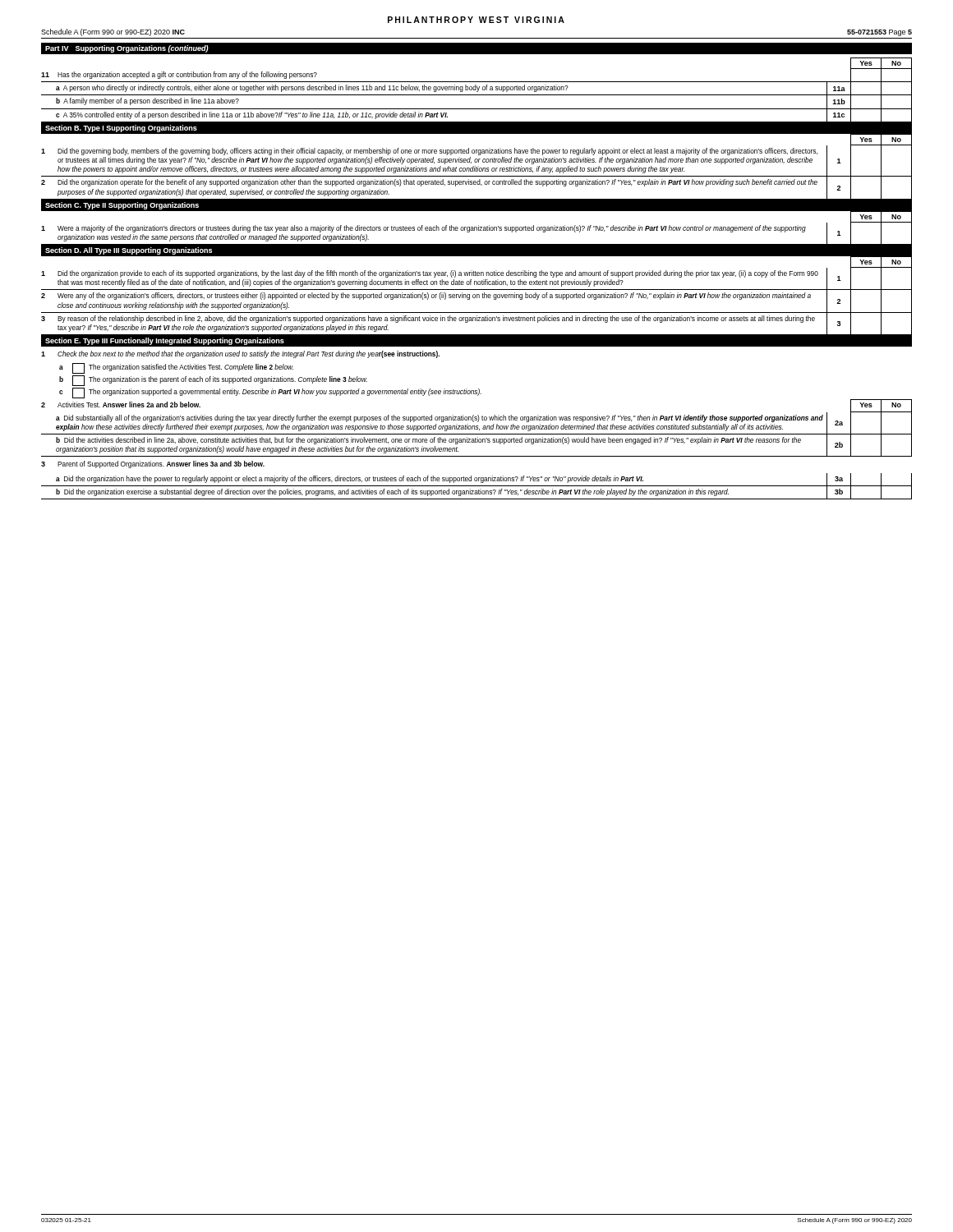Click on the element starting "Section E. Type III"
953x1232 pixels.
165,341
